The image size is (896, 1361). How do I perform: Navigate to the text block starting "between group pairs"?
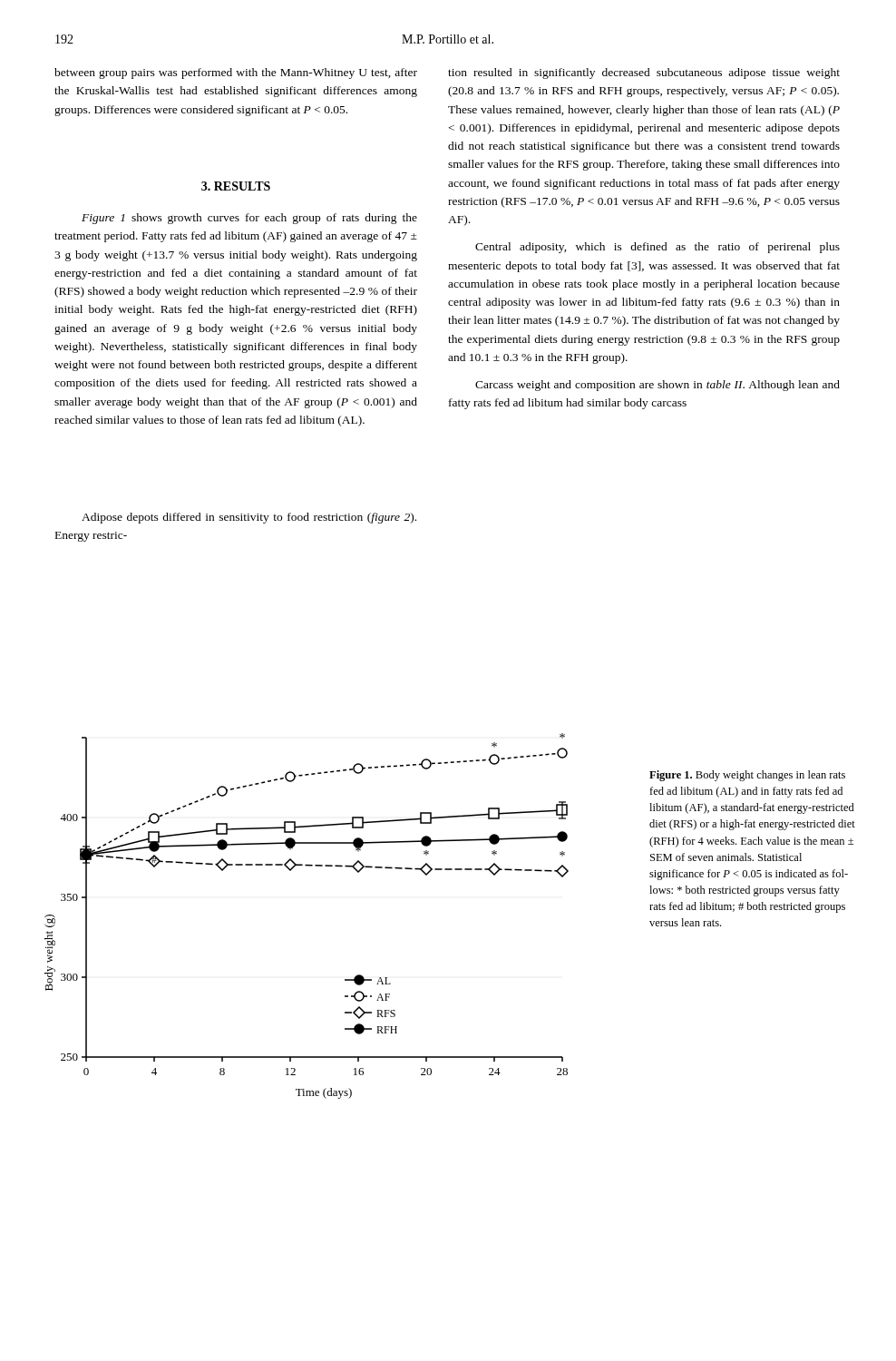pyautogui.click(x=236, y=91)
